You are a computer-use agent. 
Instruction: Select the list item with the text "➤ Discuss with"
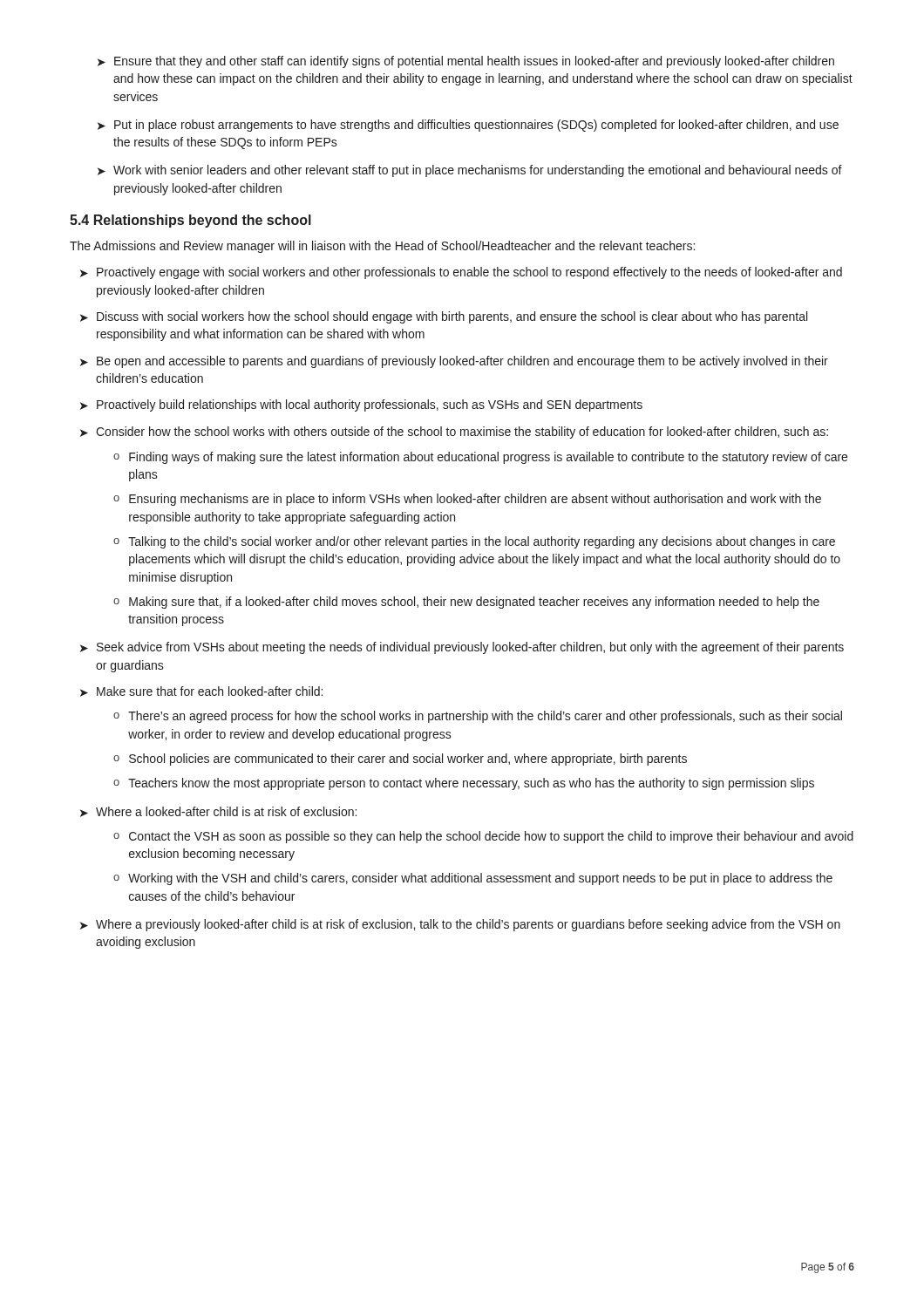(x=466, y=325)
